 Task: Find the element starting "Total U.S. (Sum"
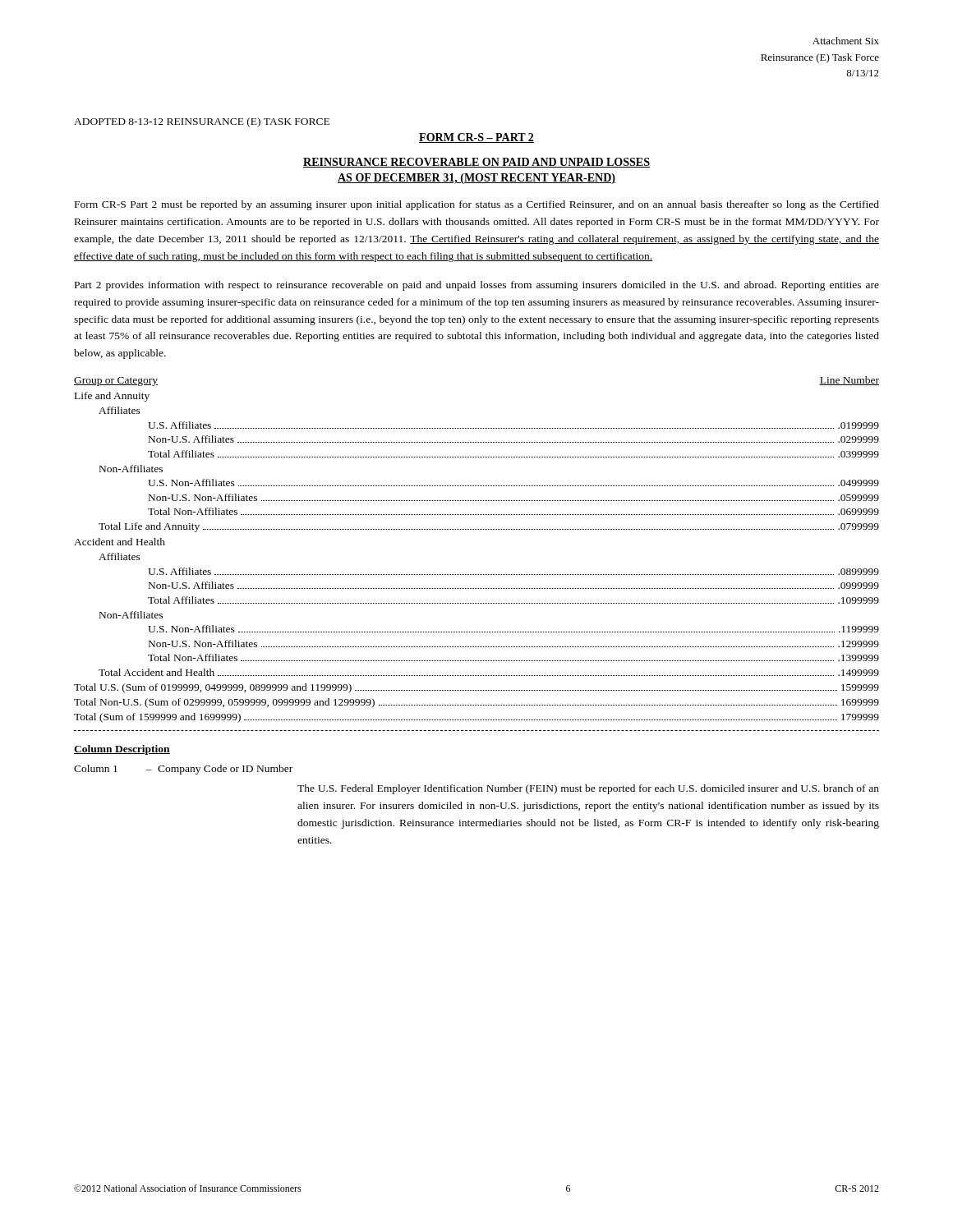click(476, 688)
